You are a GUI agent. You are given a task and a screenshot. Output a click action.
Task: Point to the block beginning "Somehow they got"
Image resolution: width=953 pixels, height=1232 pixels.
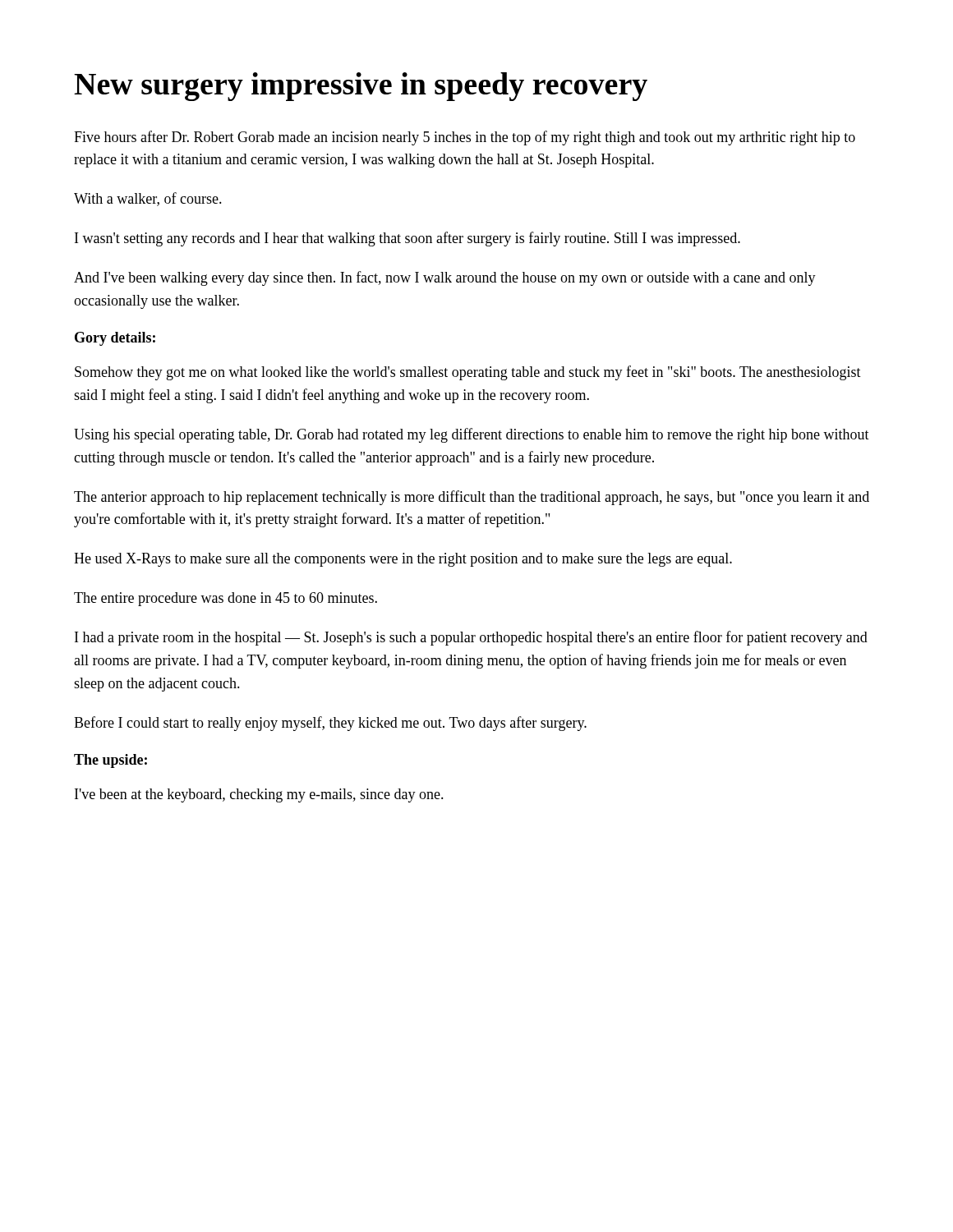click(x=467, y=383)
